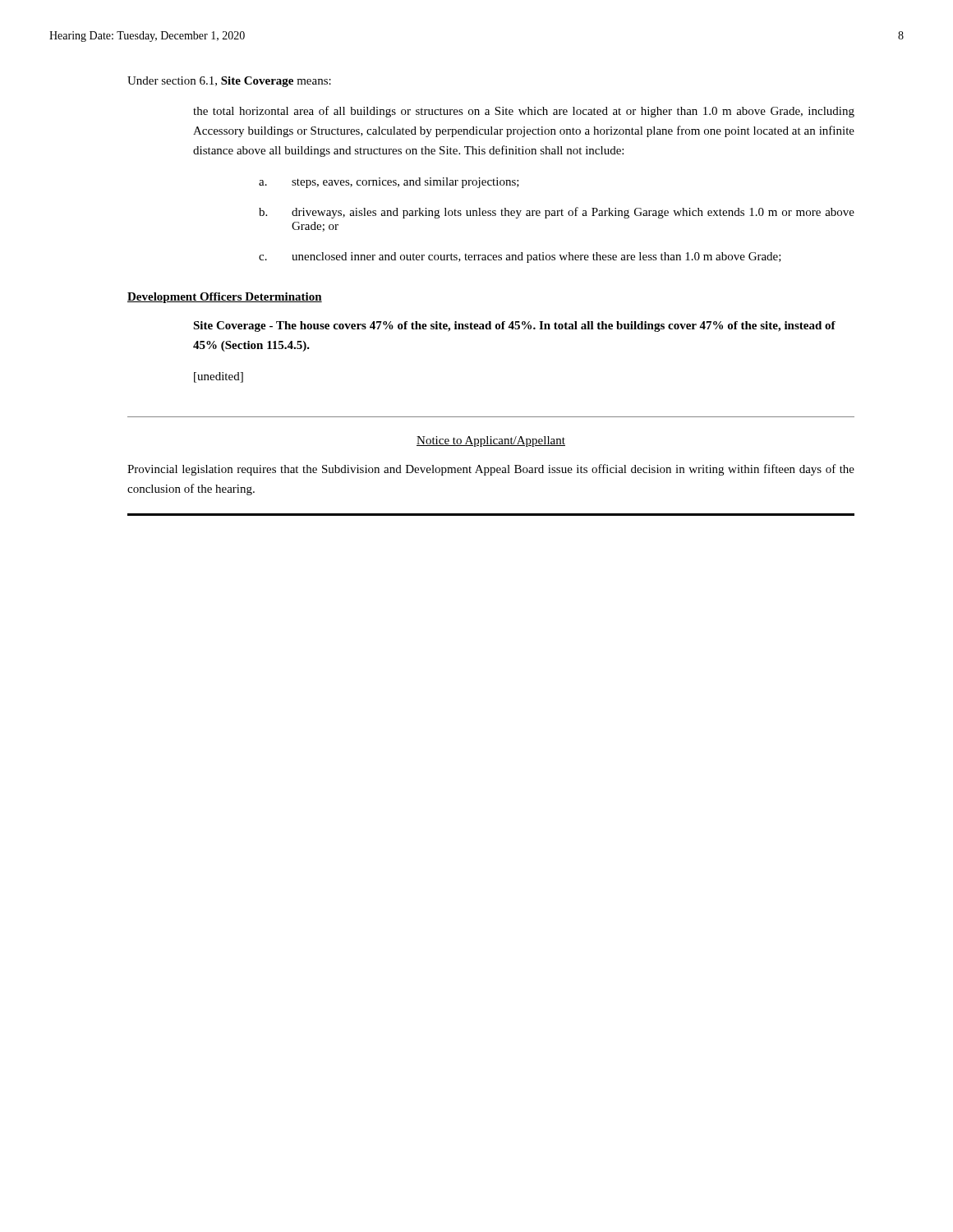This screenshot has height=1232, width=953.
Task: Point to the text starting "c. unenclosed inner and"
Action: coord(557,257)
